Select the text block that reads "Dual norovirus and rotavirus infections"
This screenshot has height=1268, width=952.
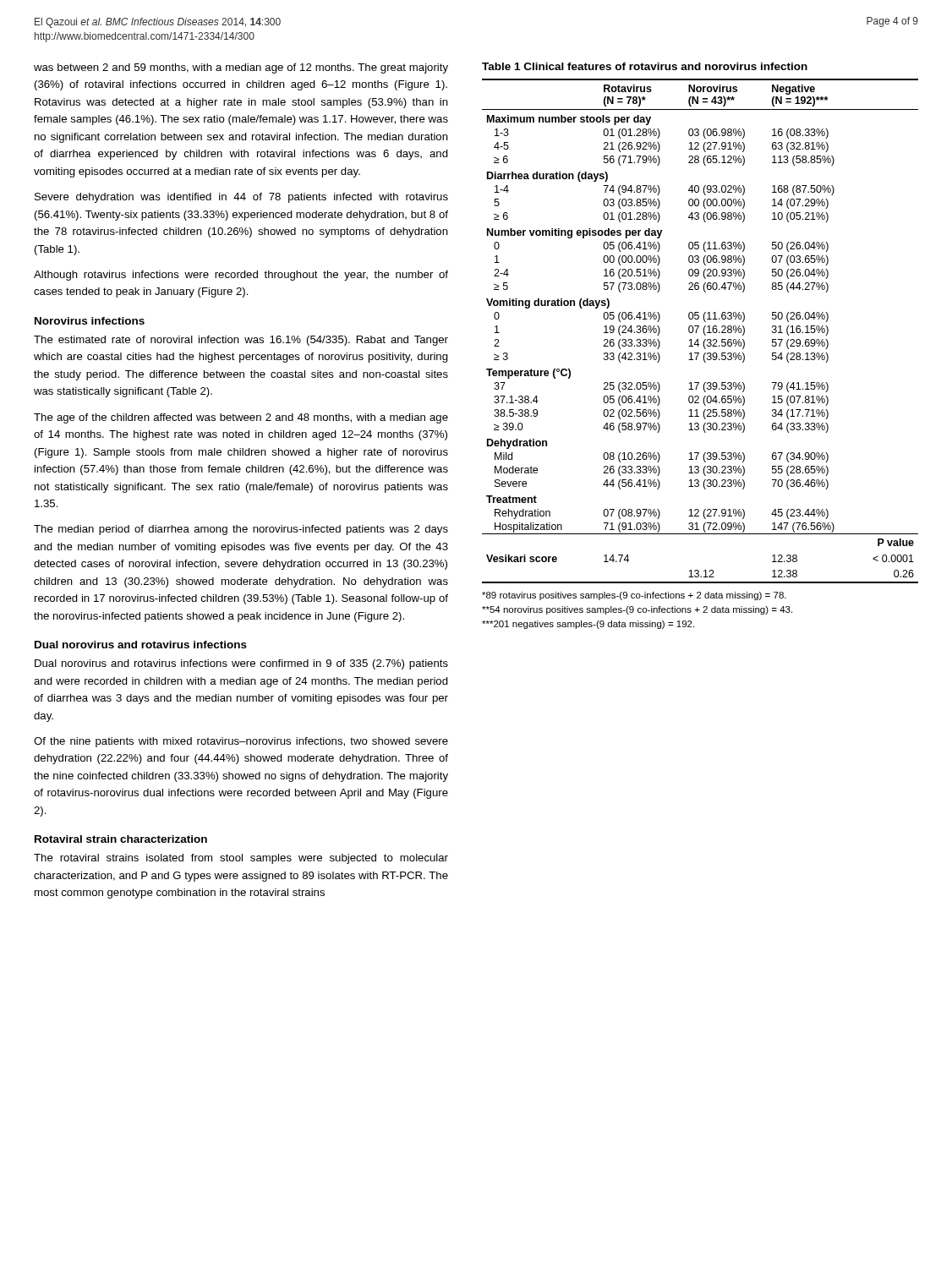(241, 689)
